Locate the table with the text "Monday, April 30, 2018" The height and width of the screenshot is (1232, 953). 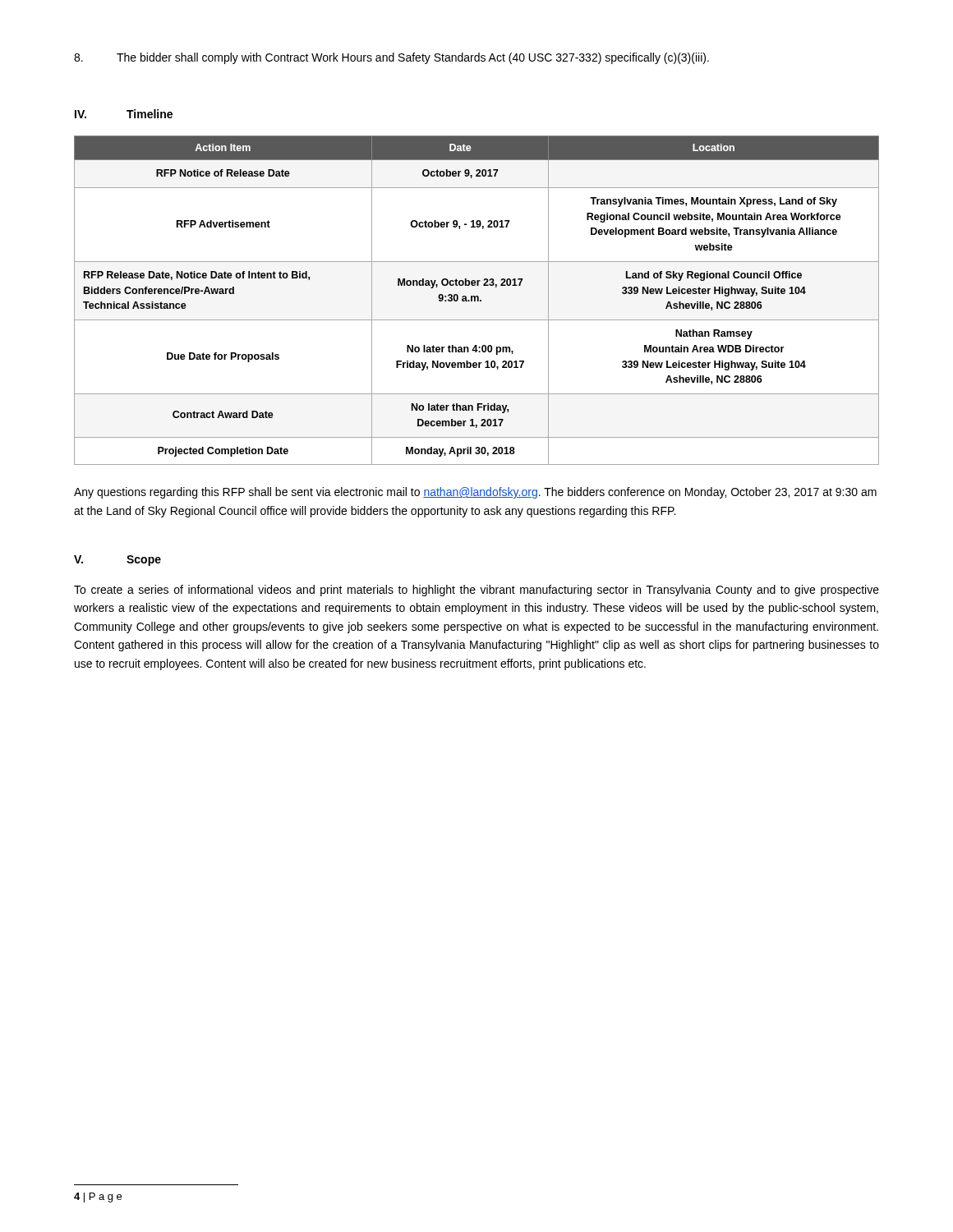[476, 300]
